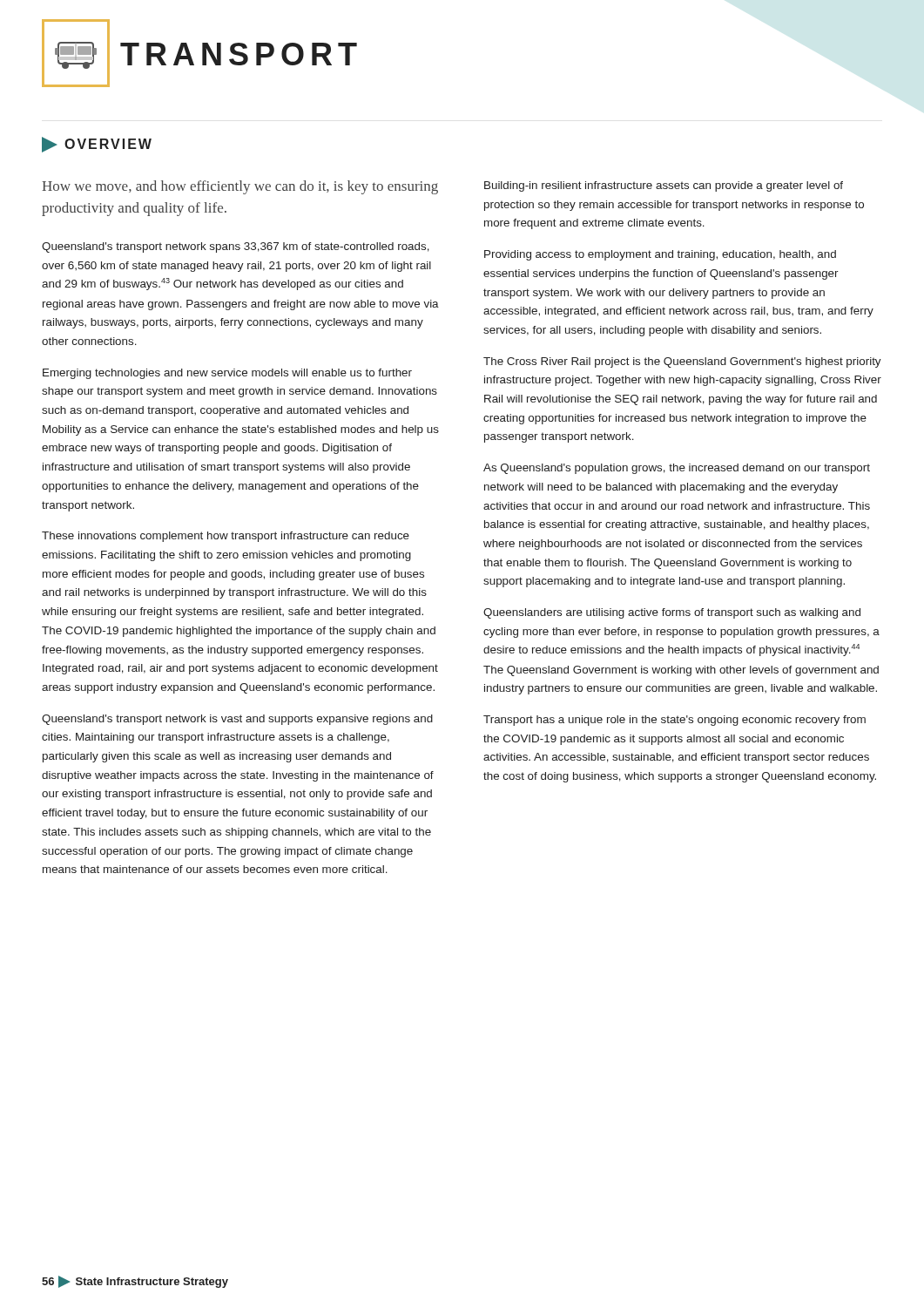Click on the text block containing "Queenslanders are utilising active forms of"
This screenshot has height=1307, width=924.
681,650
